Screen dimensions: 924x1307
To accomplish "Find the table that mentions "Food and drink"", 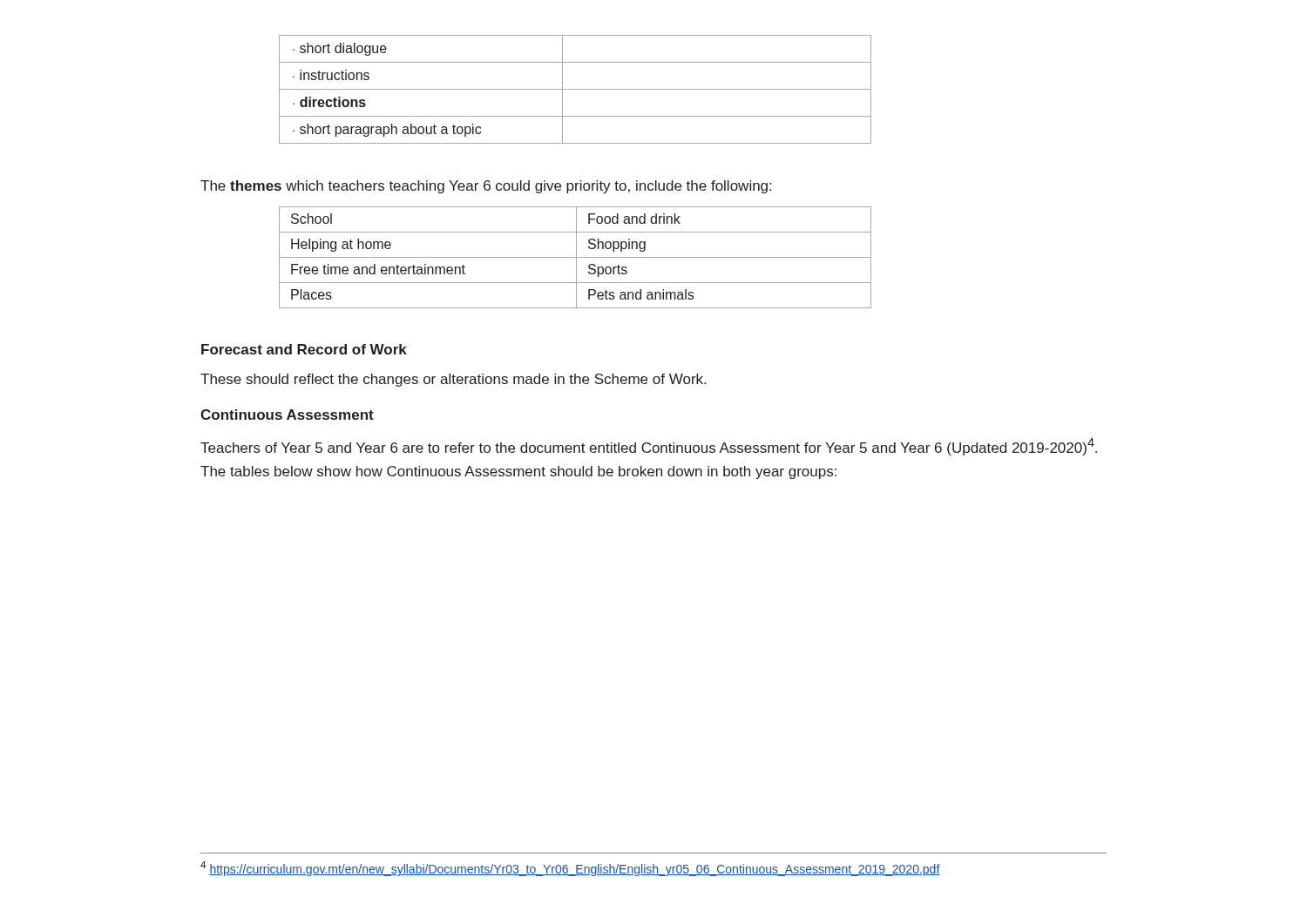I will [654, 257].
